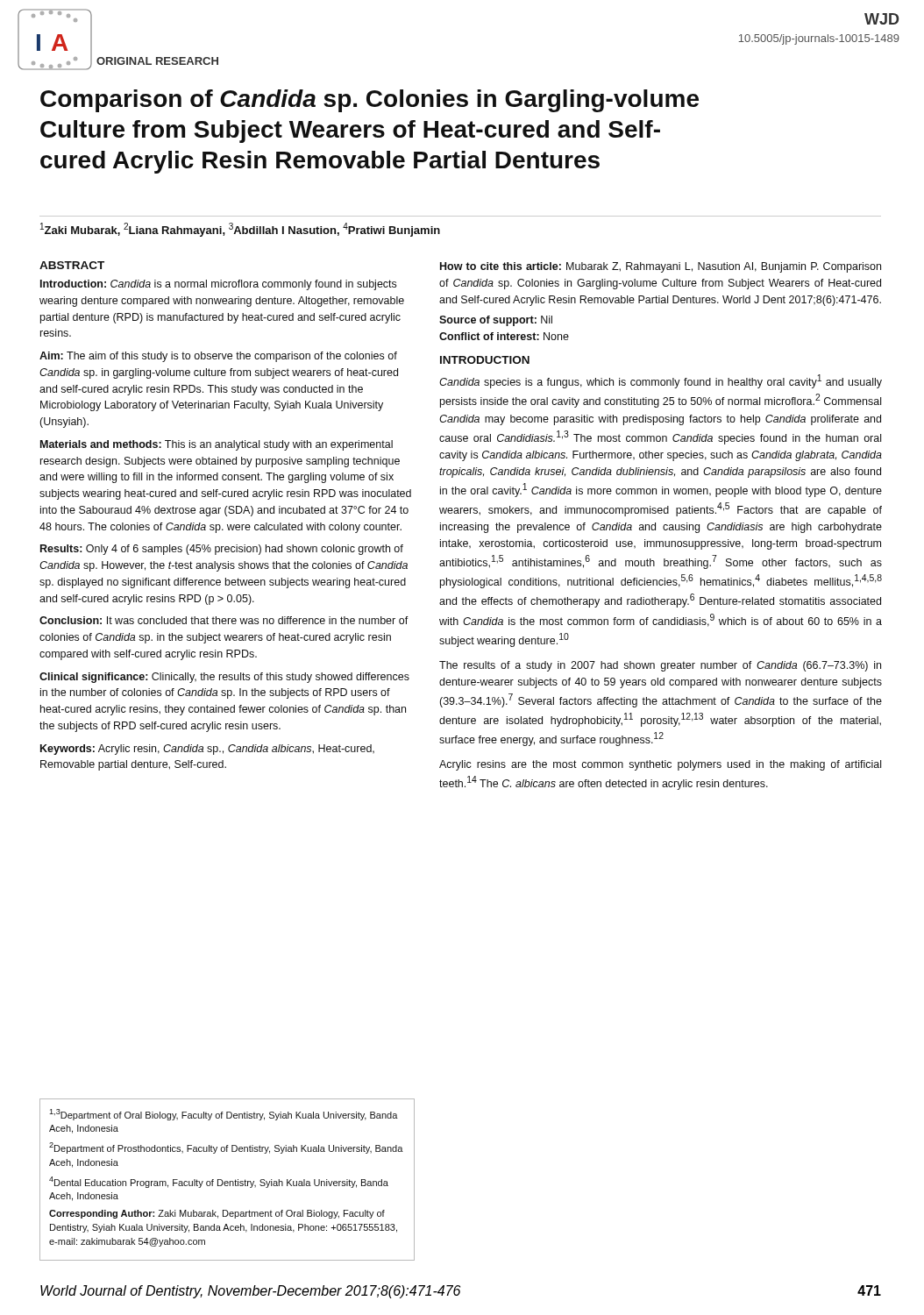Image resolution: width=924 pixels, height=1315 pixels.
Task: Locate the block of text that opens with "Keywords: Acrylic resin, Candida sp.,"
Action: pos(207,756)
